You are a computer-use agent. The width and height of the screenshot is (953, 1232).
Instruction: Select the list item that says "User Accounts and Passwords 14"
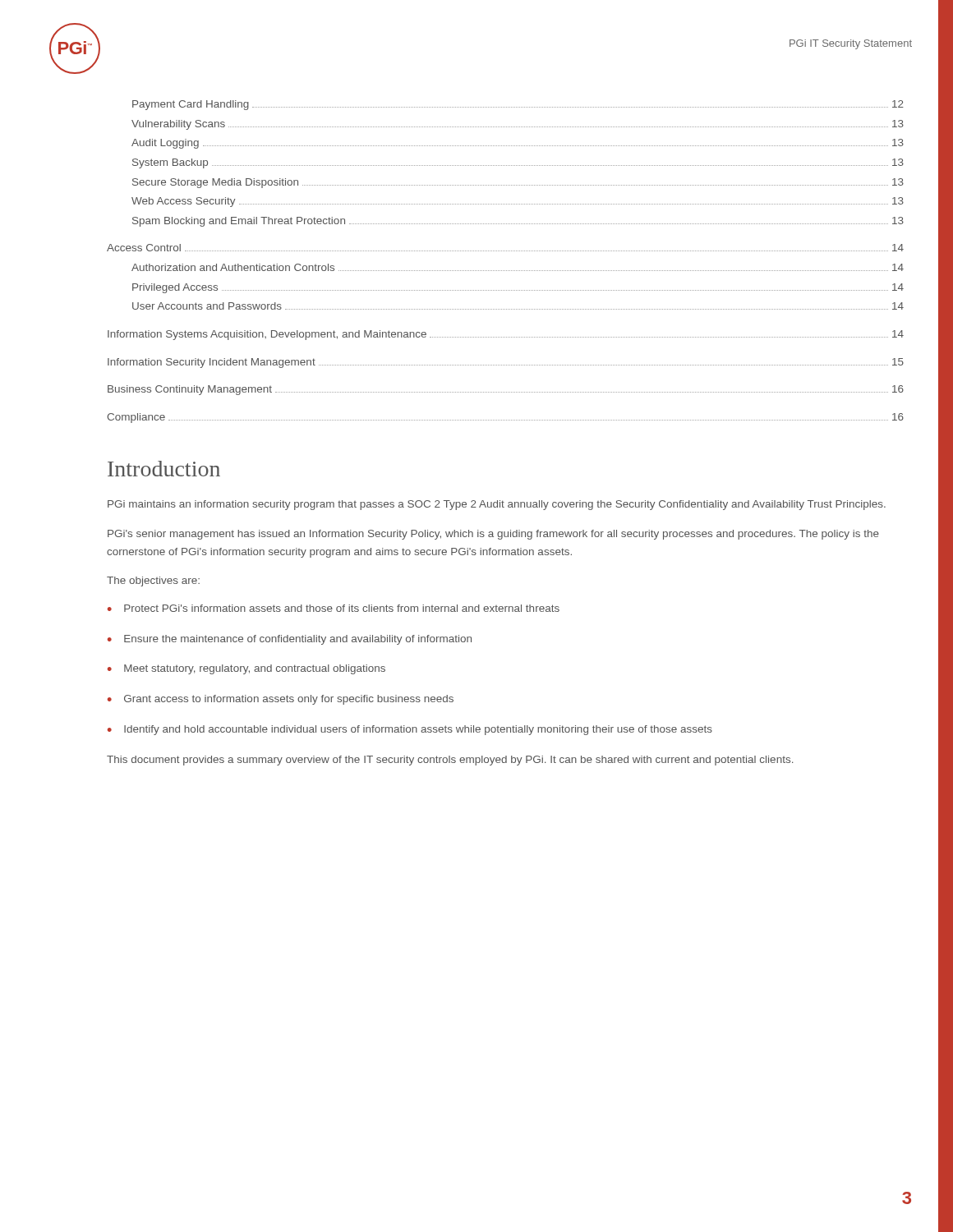click(x=518, y=306)
